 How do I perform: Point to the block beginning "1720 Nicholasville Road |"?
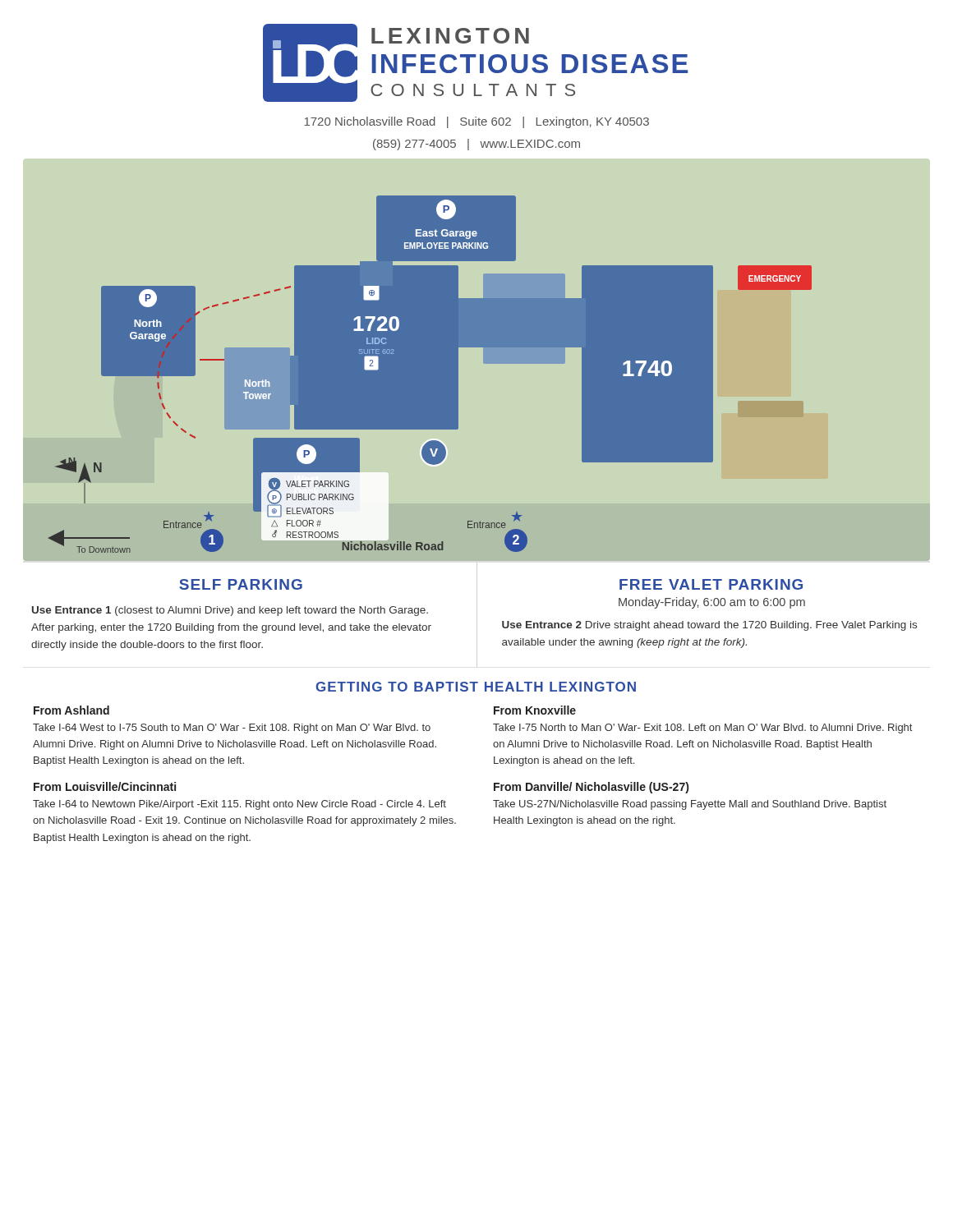coord(476,132)
